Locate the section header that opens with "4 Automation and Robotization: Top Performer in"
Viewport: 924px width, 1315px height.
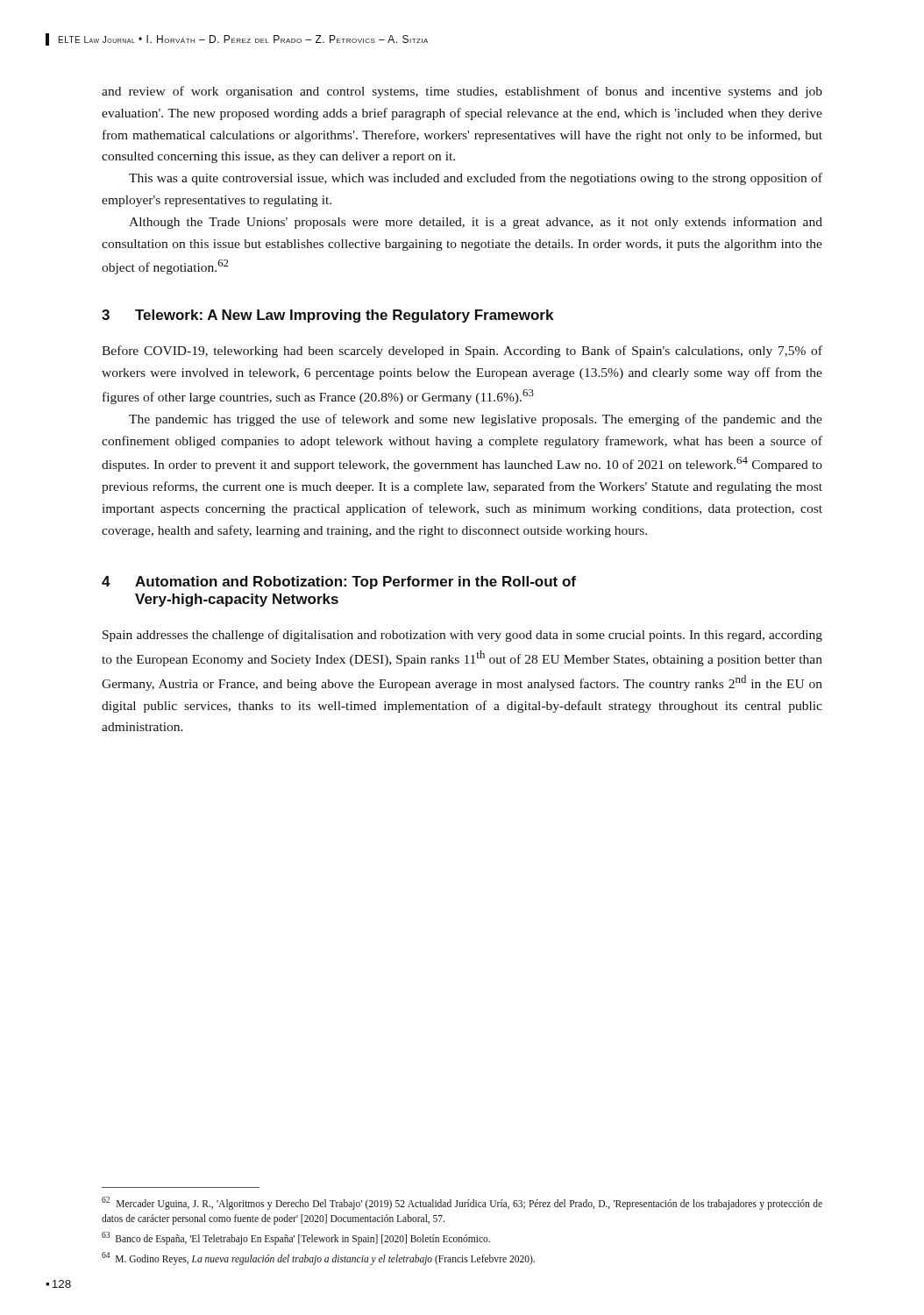click(339, 591)
